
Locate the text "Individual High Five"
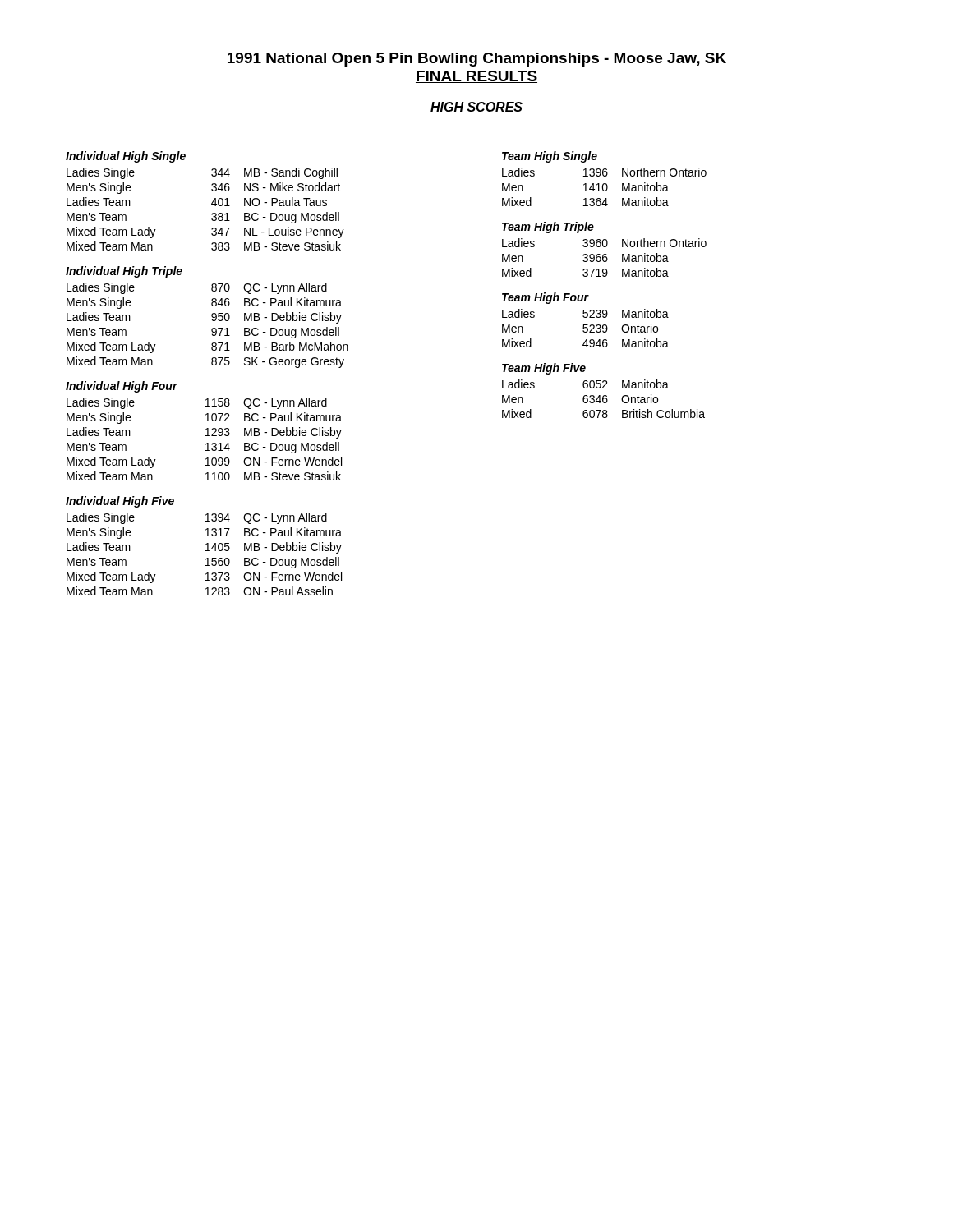[x=120, y=501]
